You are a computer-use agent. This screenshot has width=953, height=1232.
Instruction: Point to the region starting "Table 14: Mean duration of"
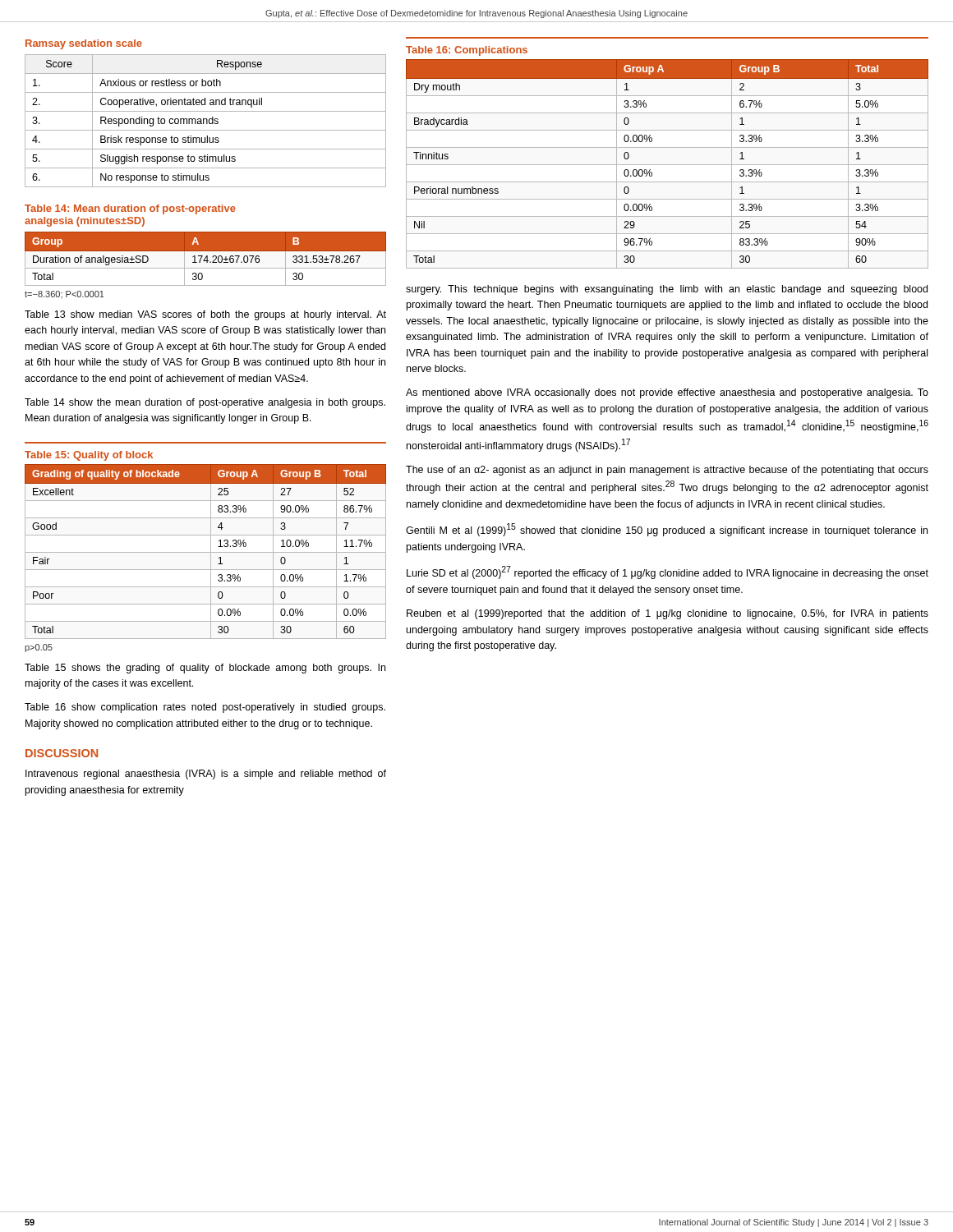click(x=130, y=214)
